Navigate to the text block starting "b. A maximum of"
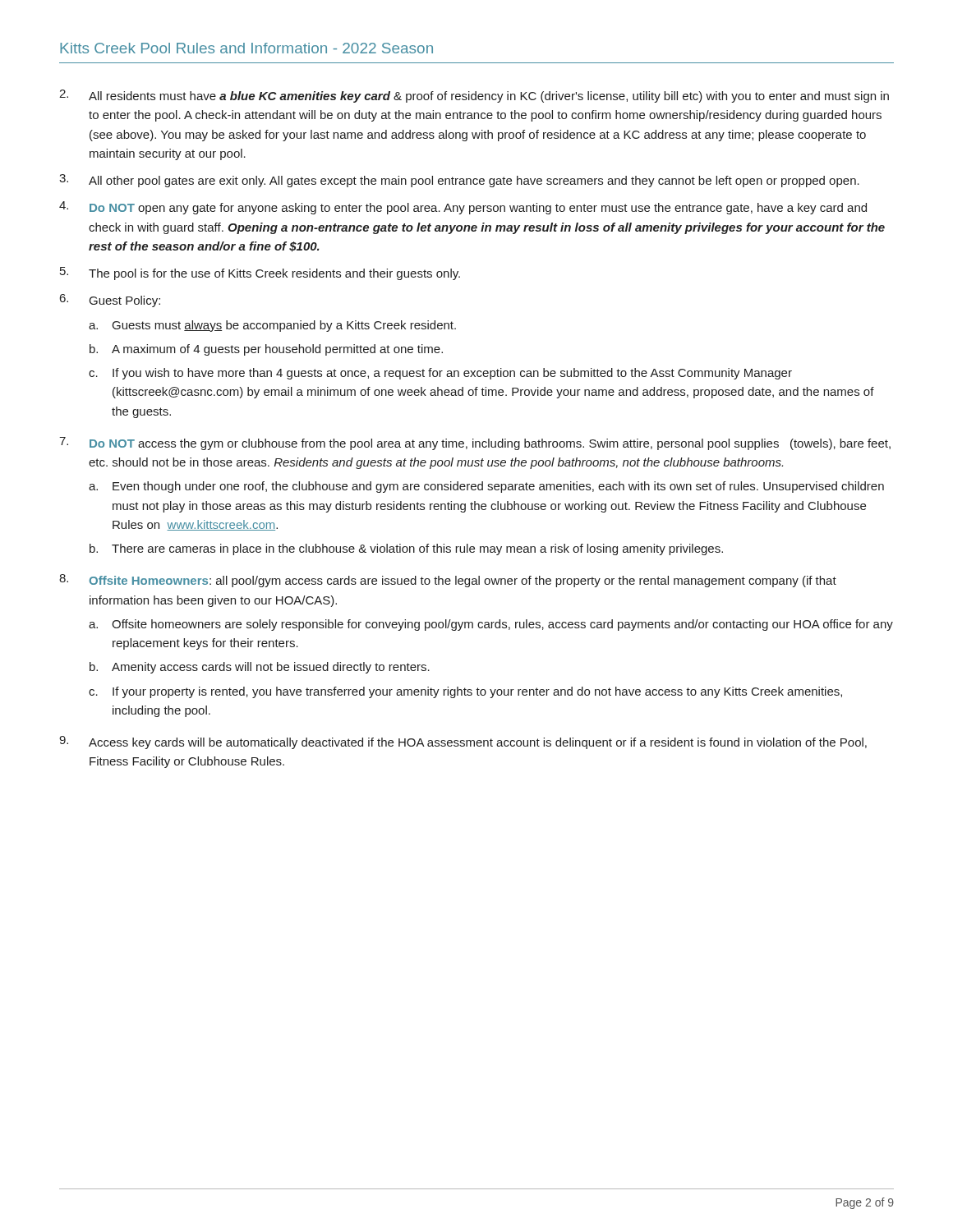 pyautogui.click(x=266, y=350)
